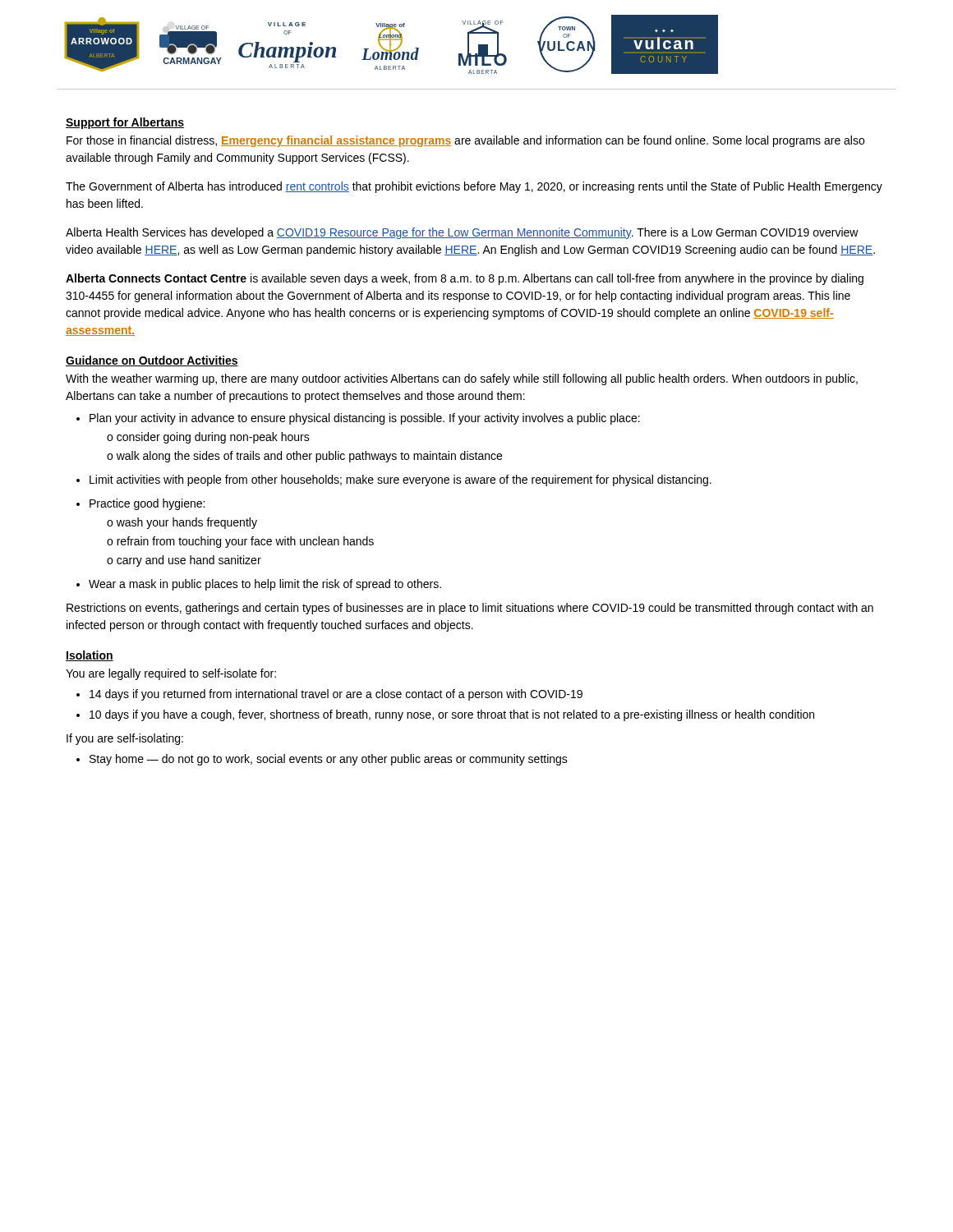Viewport: 953px width, 1232px height.
Task: Find the text starting "Stay home — do not go to work,"
Action: click(476, 759)
